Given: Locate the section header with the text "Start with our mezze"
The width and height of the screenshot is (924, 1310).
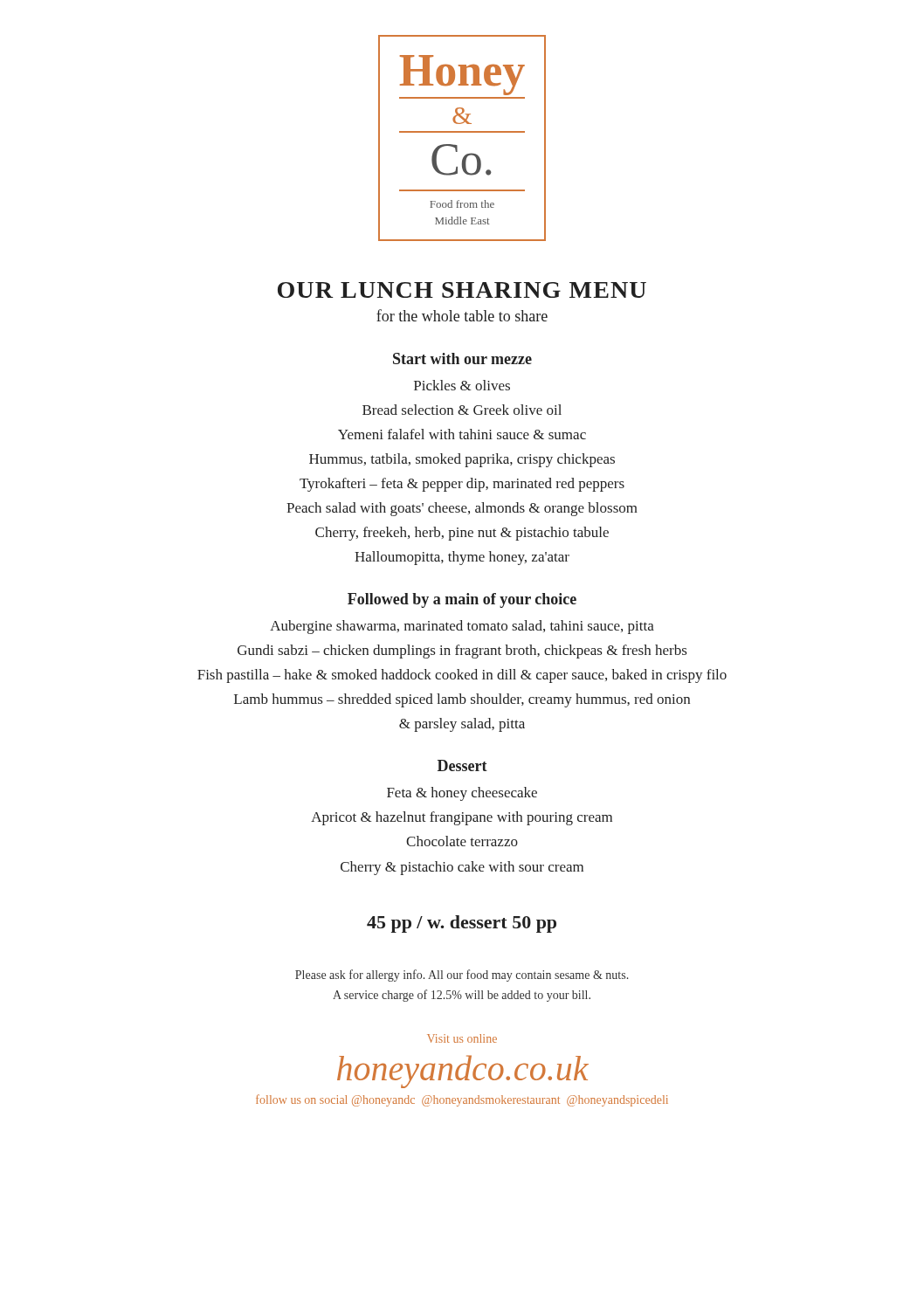Looking at the screenshot, I should 462,359.
